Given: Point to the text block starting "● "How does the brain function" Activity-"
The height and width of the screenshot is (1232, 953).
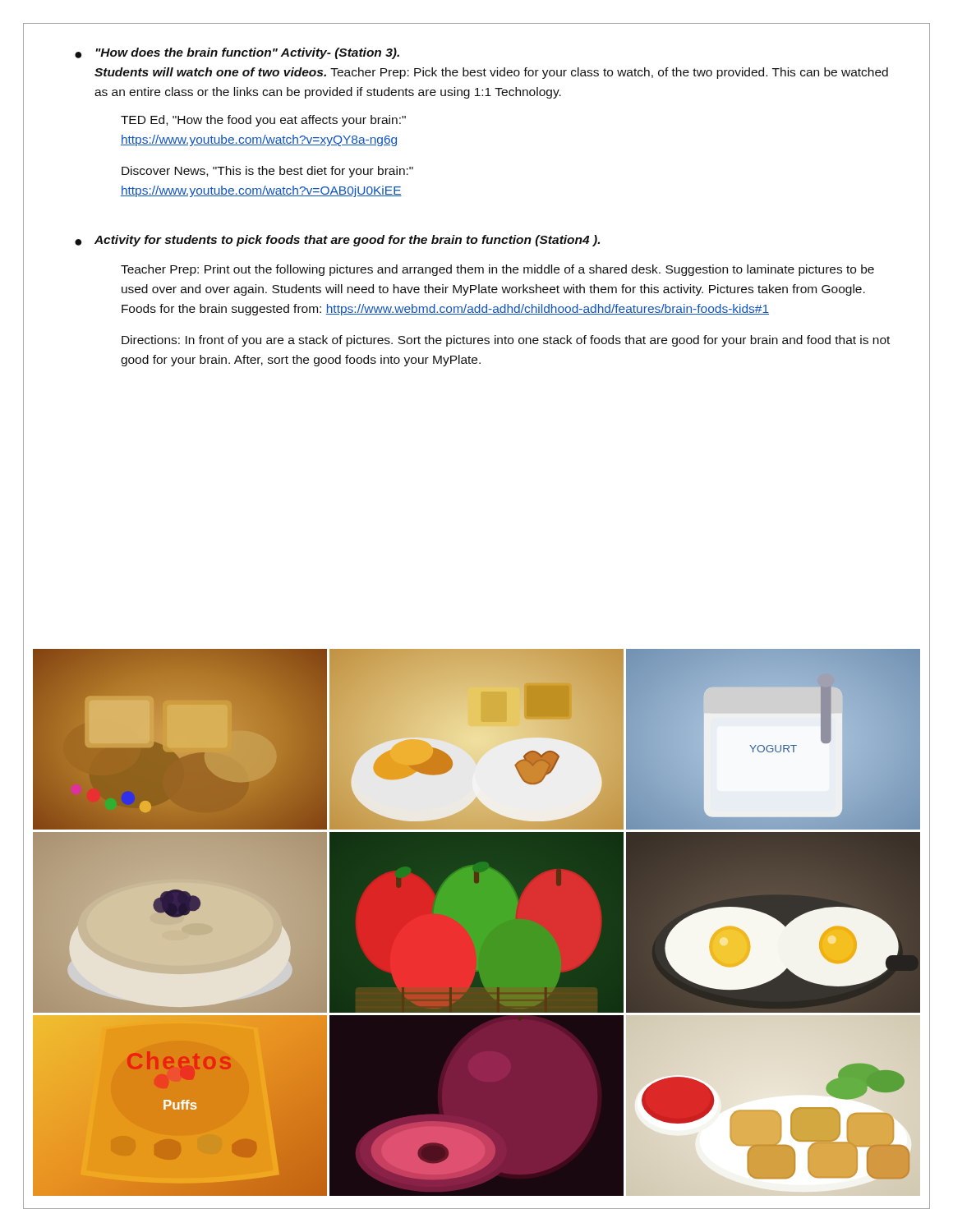Looking at the screenshot, I should pos(237,53).
